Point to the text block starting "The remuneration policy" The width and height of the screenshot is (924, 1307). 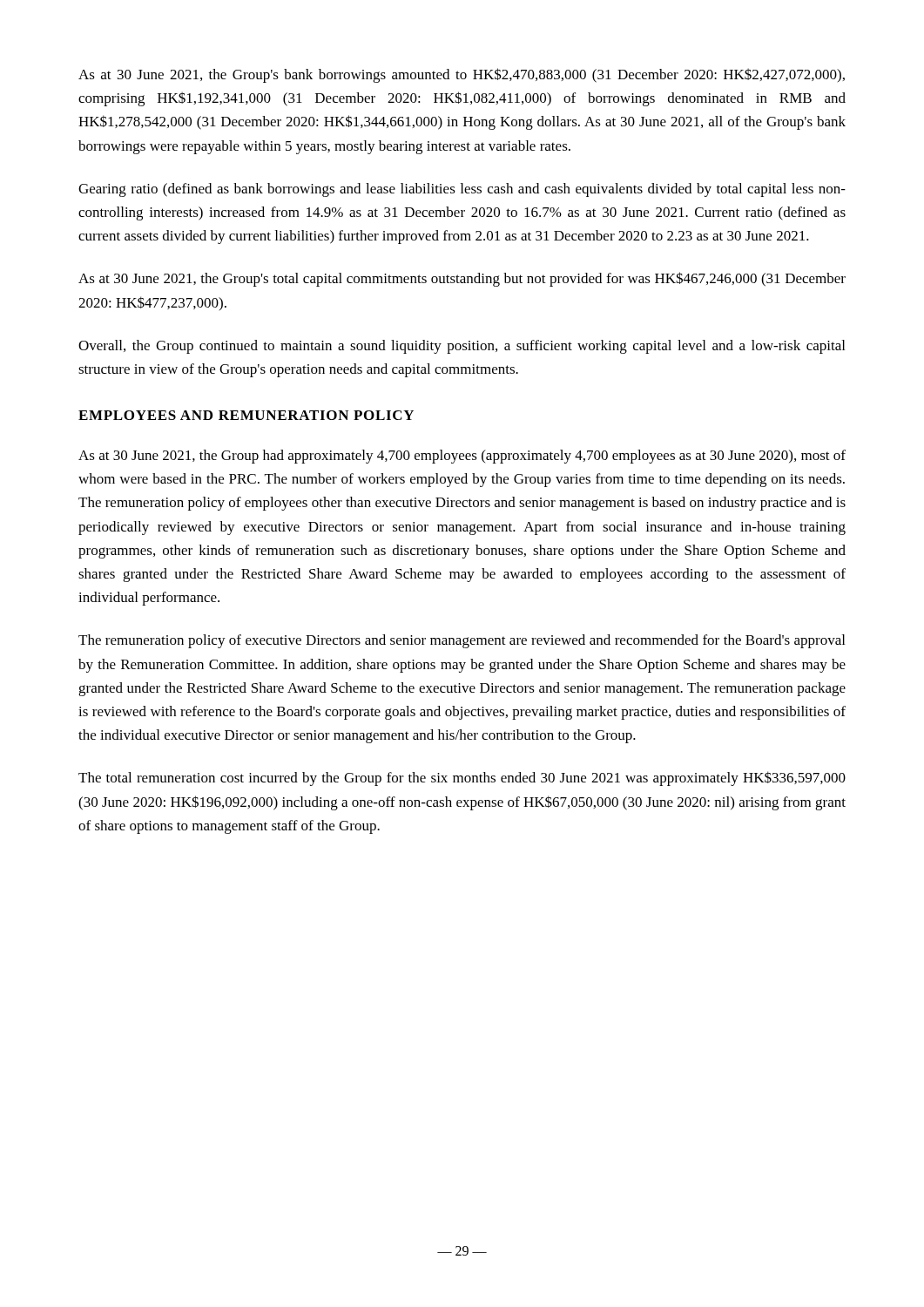pos(462,688)
